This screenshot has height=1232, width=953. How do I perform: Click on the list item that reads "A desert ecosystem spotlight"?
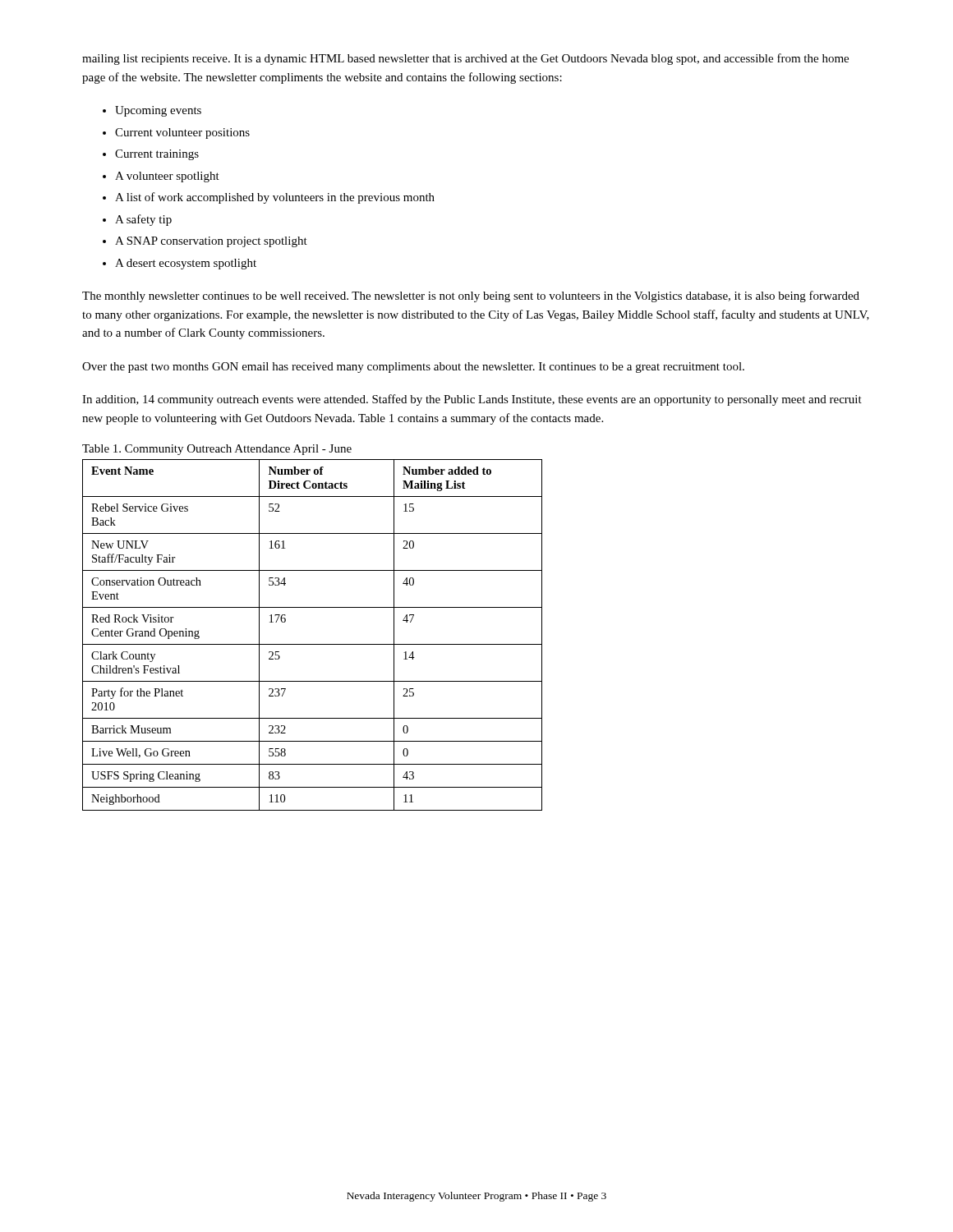[186, 262]
